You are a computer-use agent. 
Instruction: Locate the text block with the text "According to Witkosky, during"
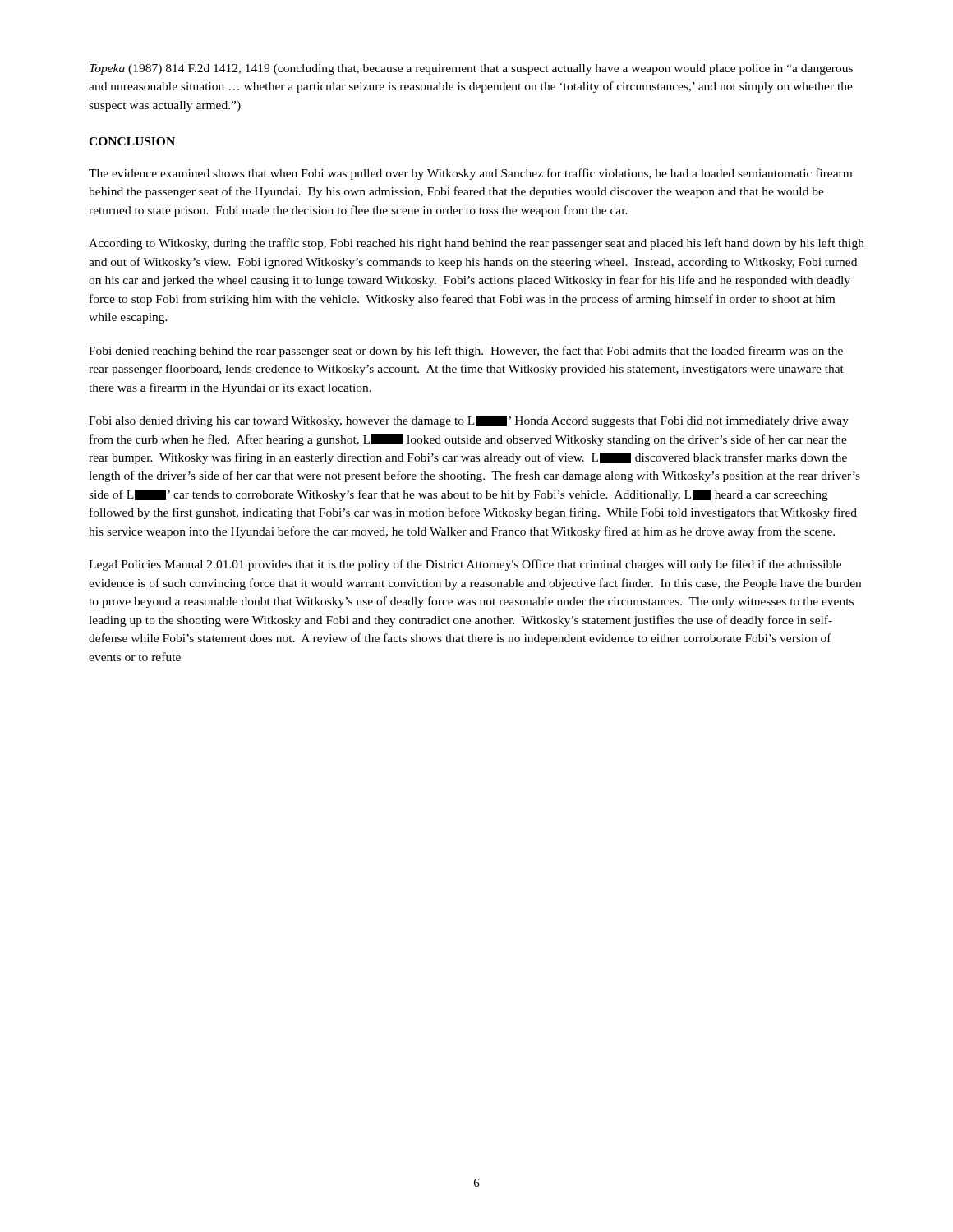pyautogui.click(x=476, y=280)
